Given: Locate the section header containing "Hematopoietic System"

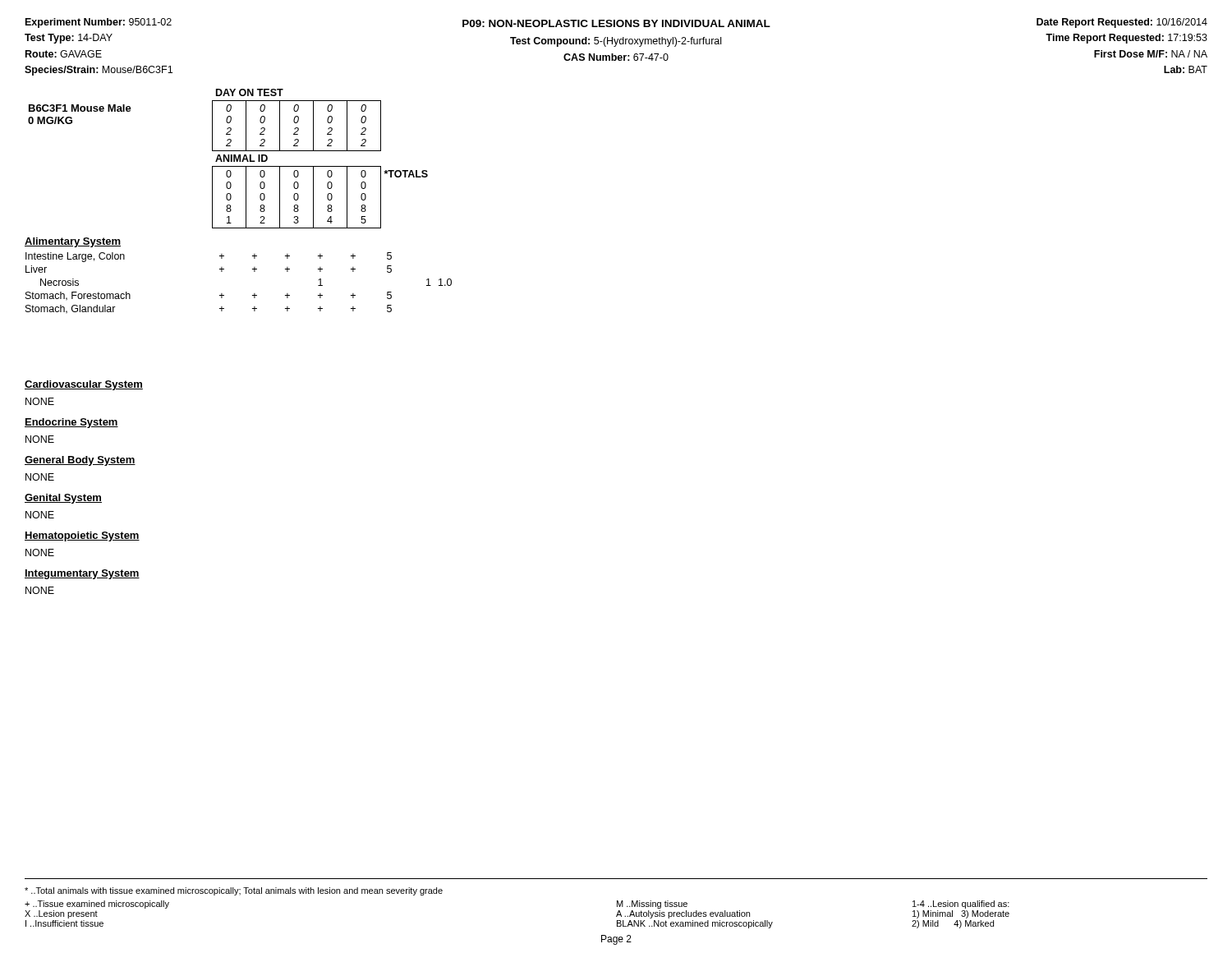Looking at the screenshot, I should [x=82, y=535].
